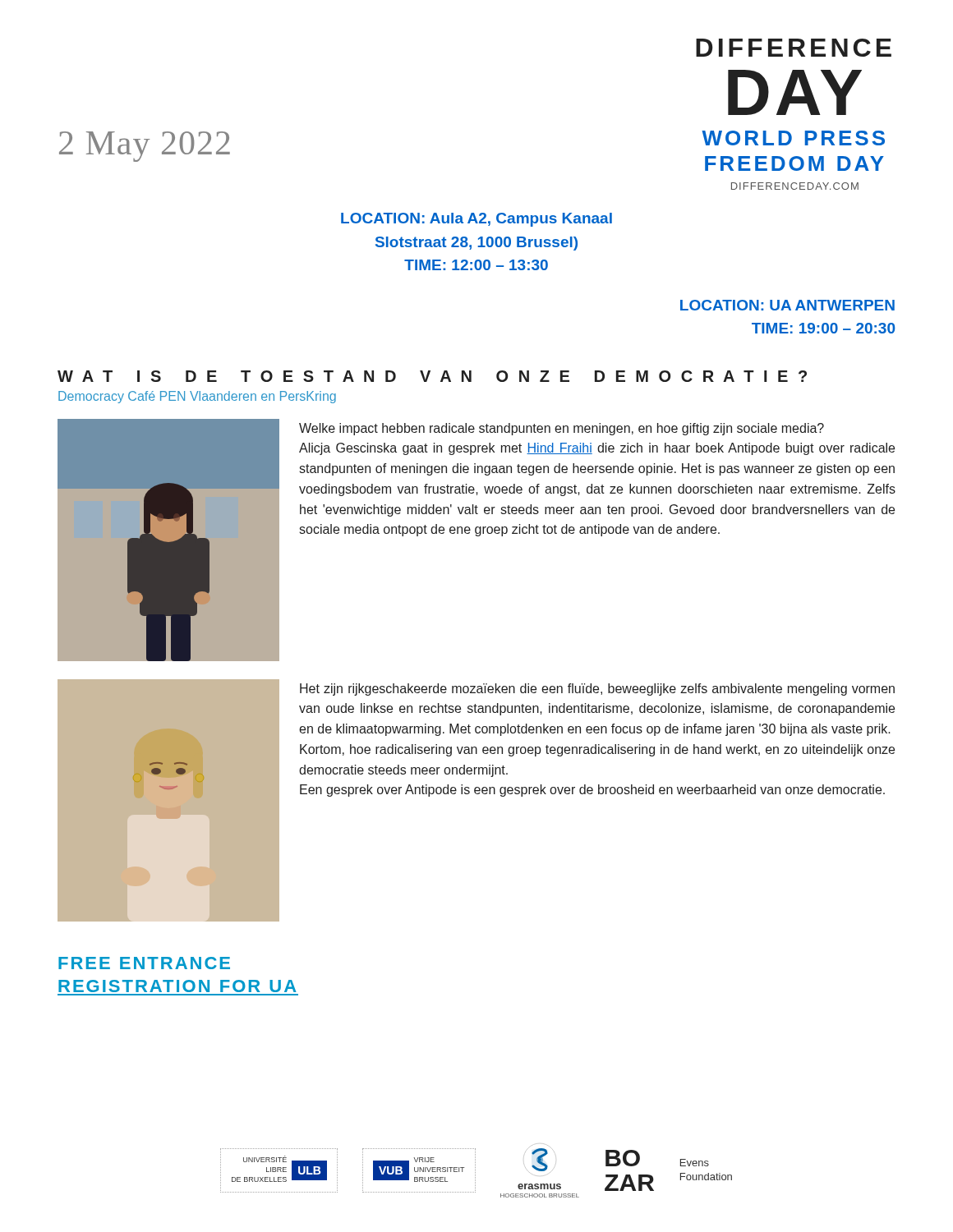Click on the text block that reads "LOCATION: UA ANTWERPEN TIME: 19:00 –"
The image size is (953, 1232).
(787, 305)
